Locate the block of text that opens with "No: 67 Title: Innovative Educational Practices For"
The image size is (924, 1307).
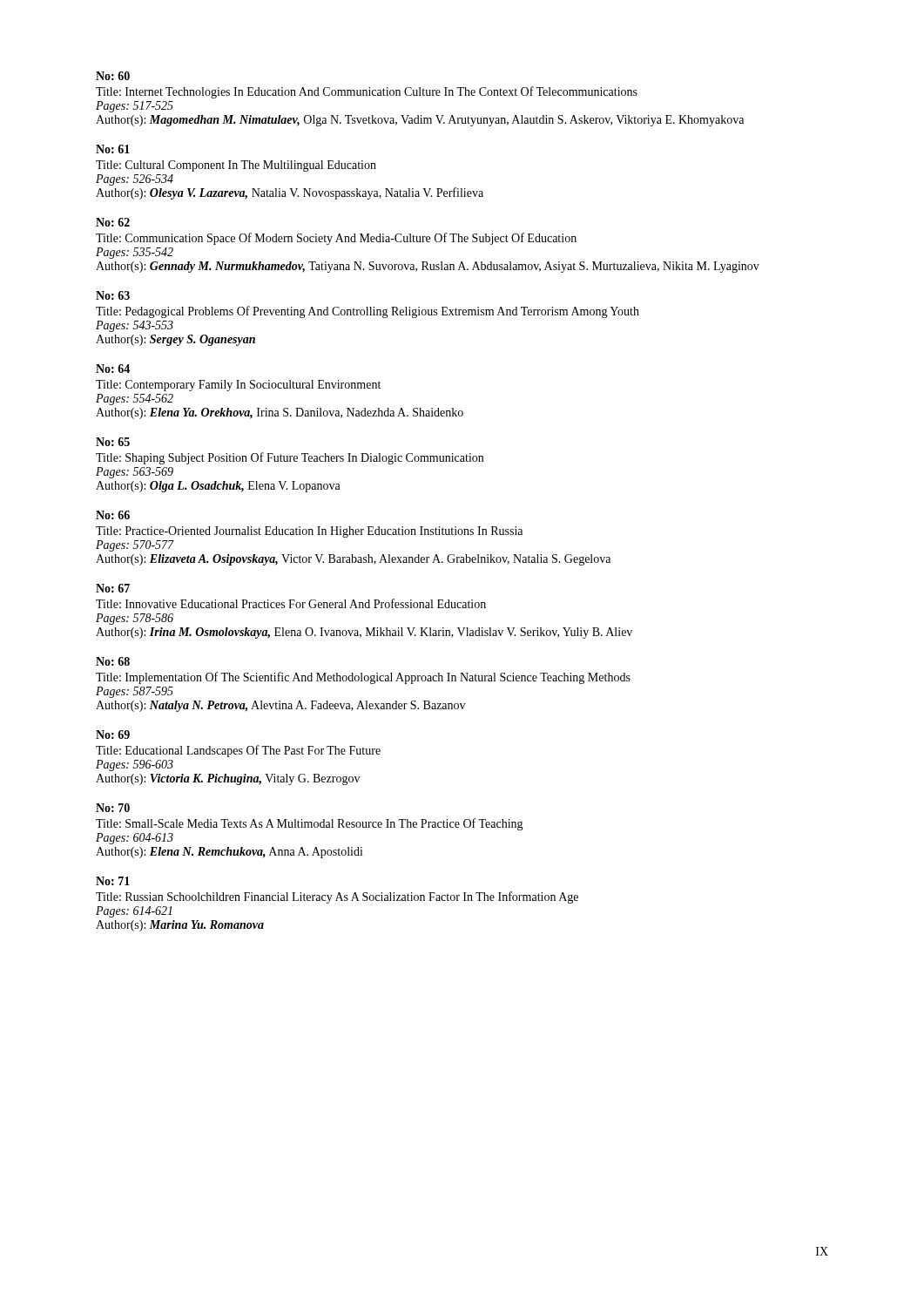pyautogui.click(x=462, y=611)
